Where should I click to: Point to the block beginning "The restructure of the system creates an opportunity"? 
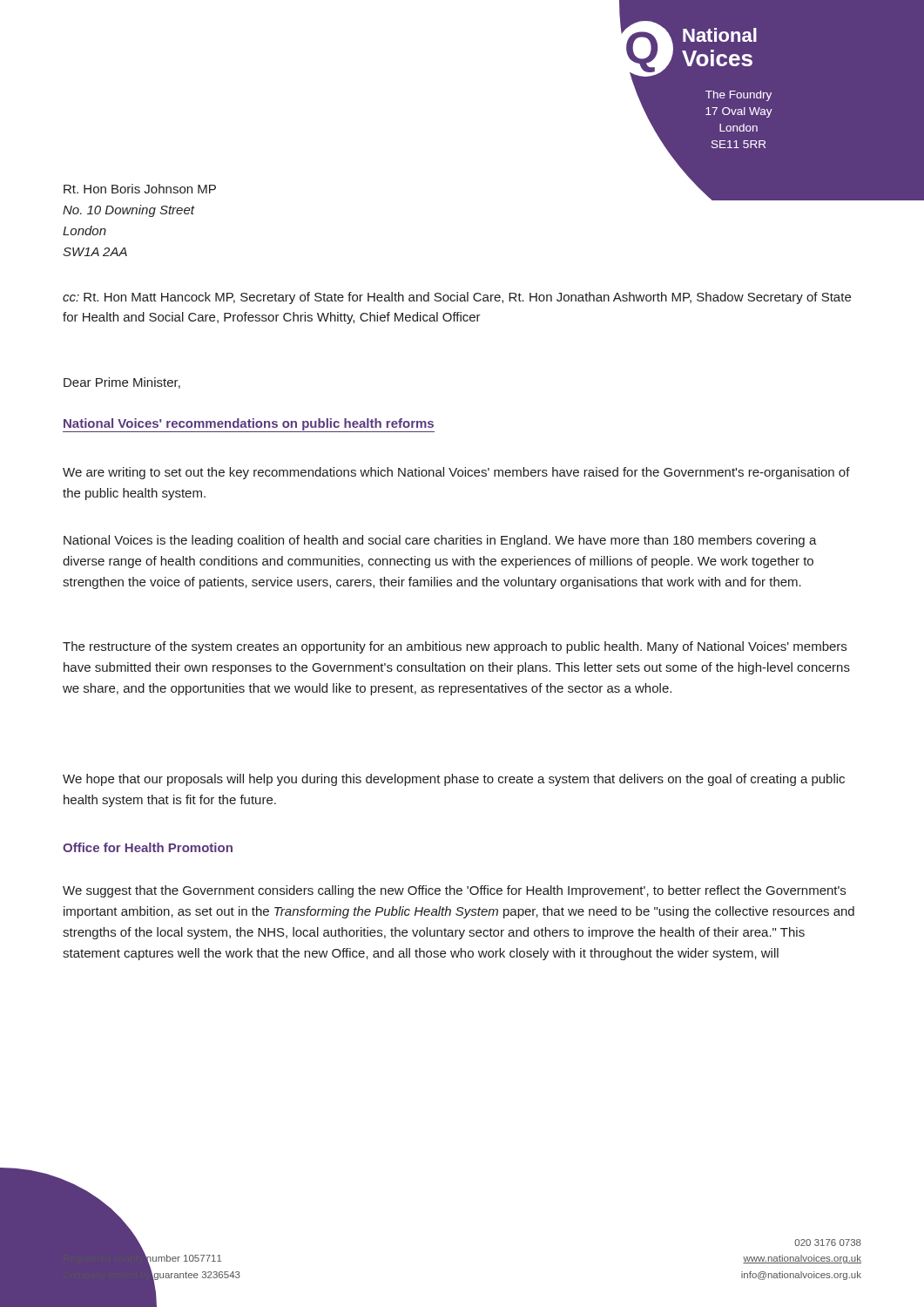(456, 667)
